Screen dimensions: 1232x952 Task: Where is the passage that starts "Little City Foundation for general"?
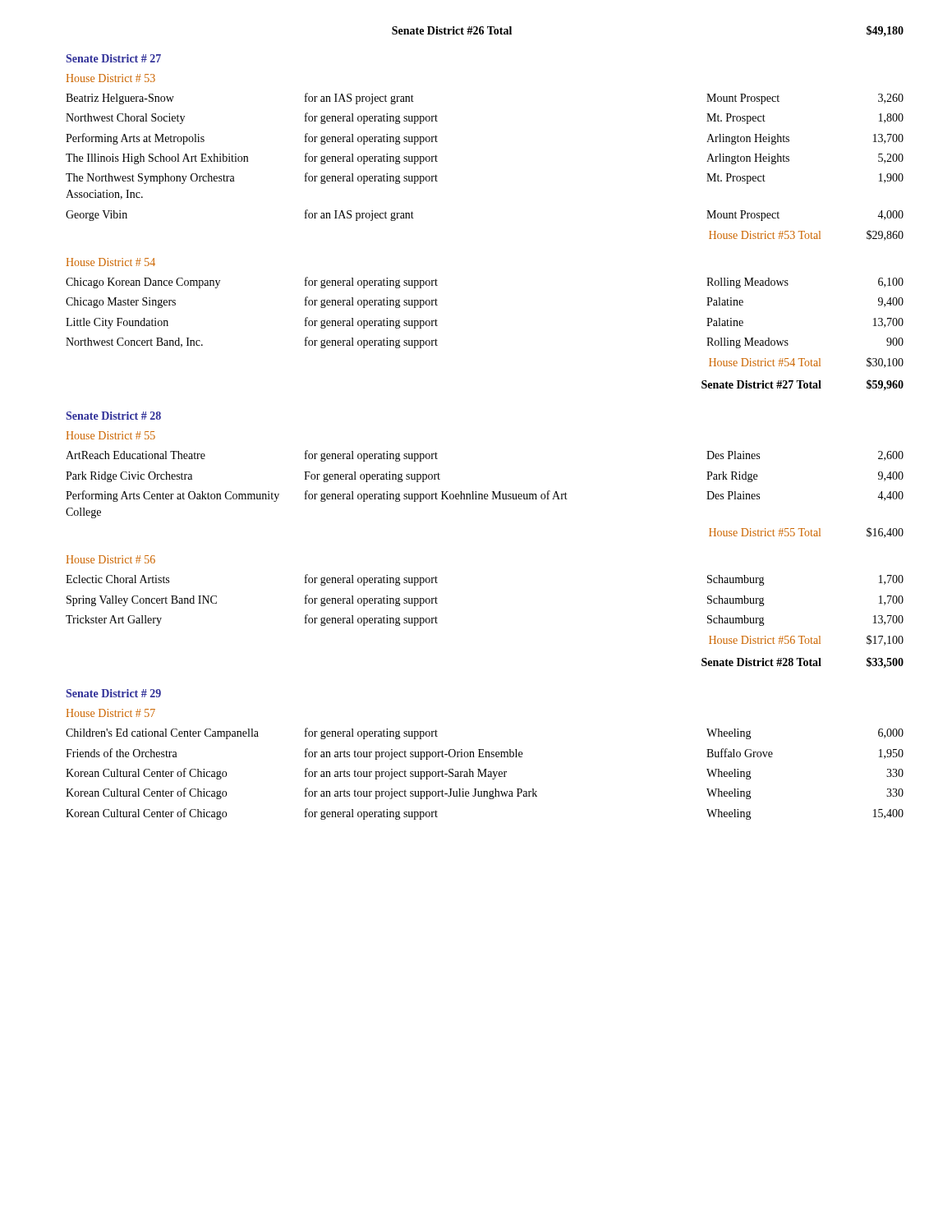point(120,322)
